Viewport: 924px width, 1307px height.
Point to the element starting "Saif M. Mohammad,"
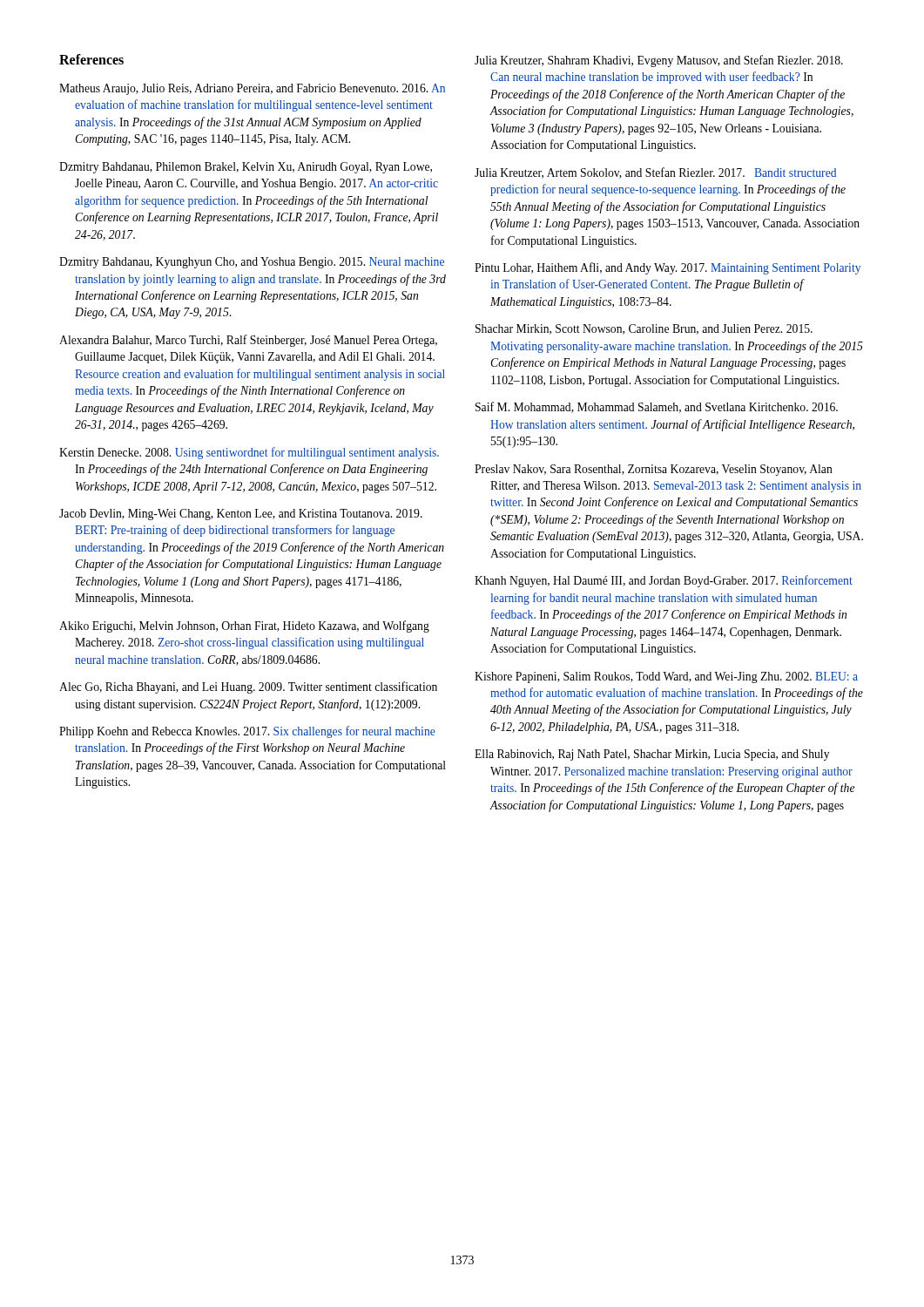(665, 424)
